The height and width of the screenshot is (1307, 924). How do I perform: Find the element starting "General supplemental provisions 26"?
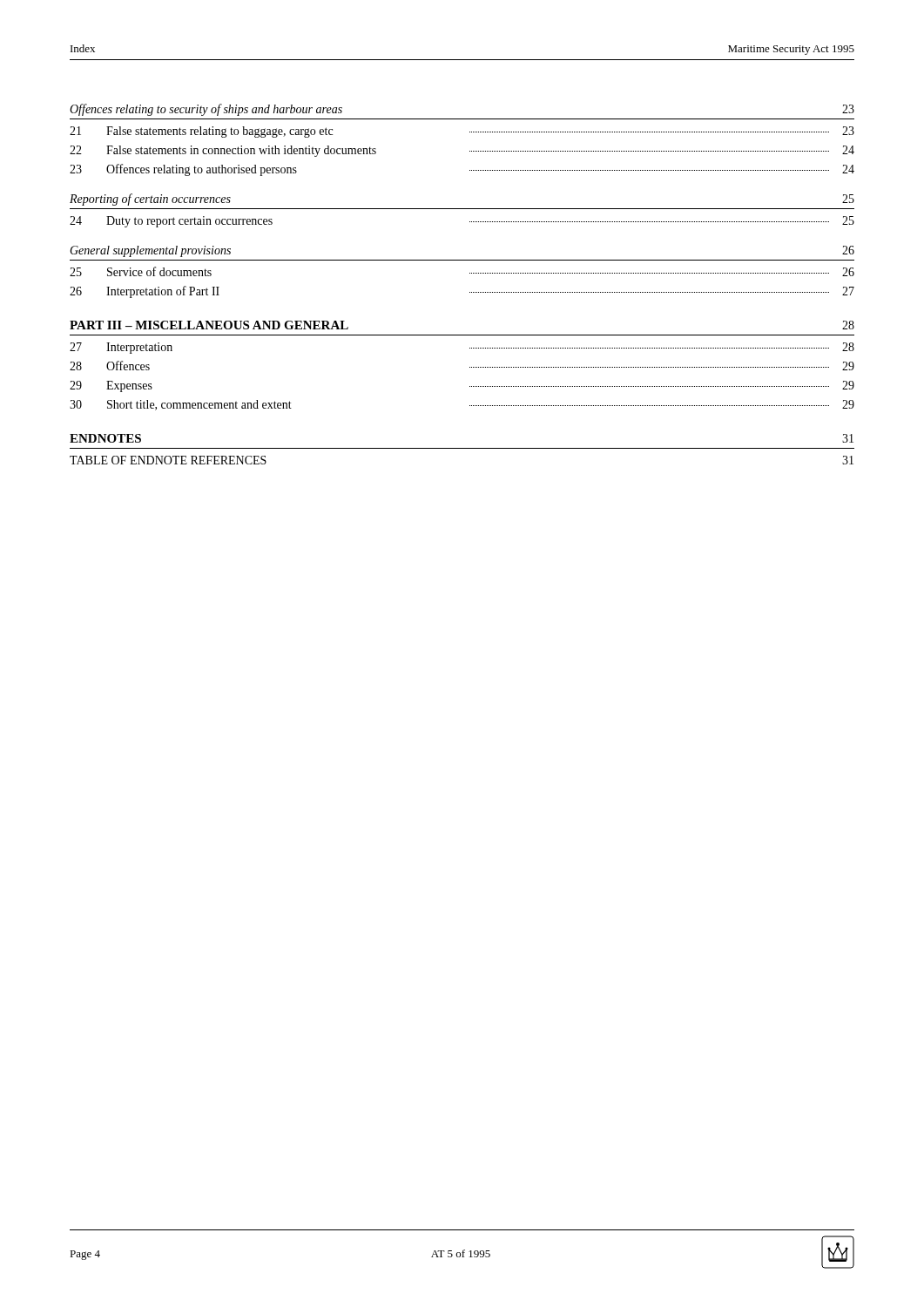point(462,252)
